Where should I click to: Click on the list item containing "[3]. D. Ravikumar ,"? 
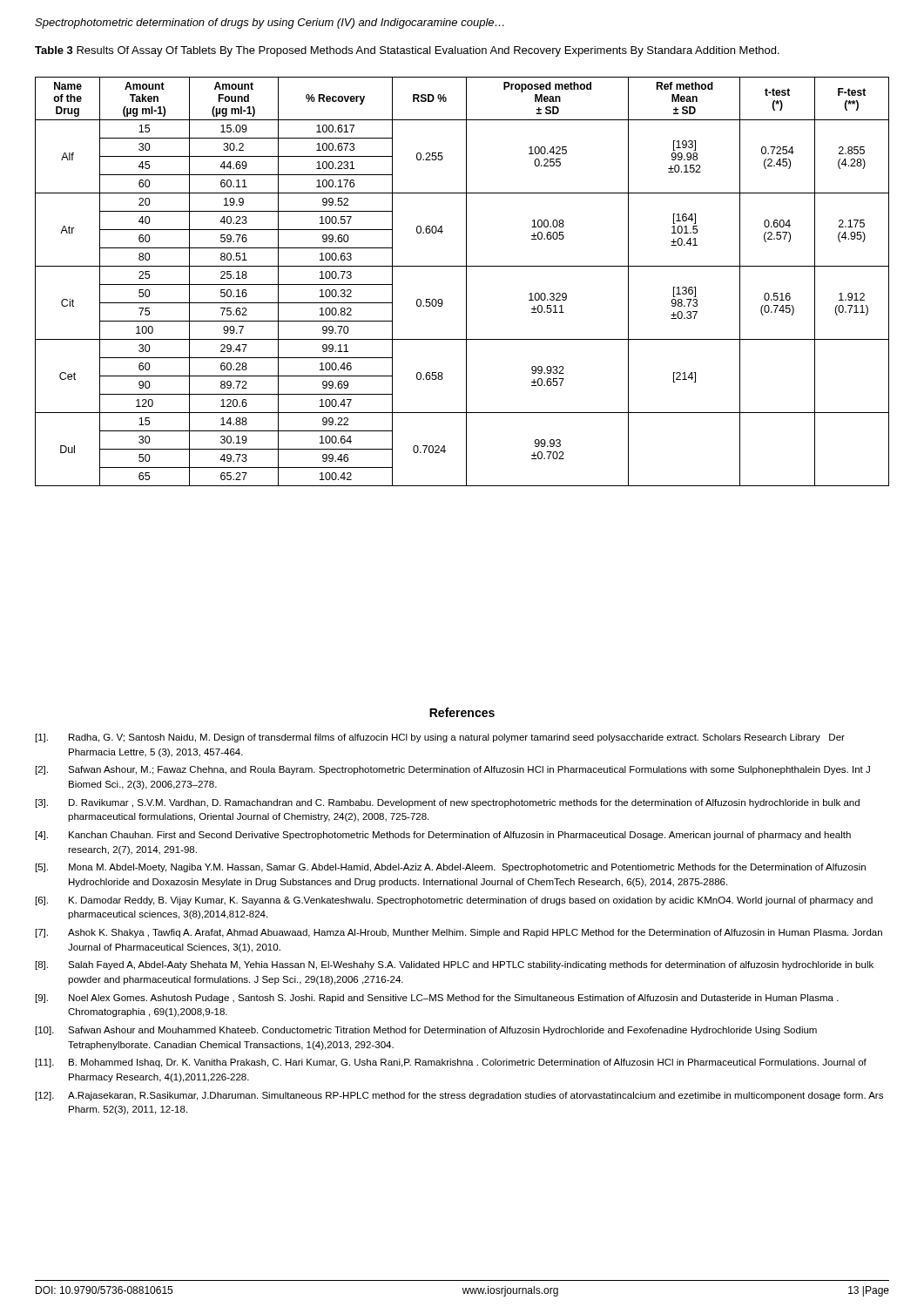click(462, 810)
